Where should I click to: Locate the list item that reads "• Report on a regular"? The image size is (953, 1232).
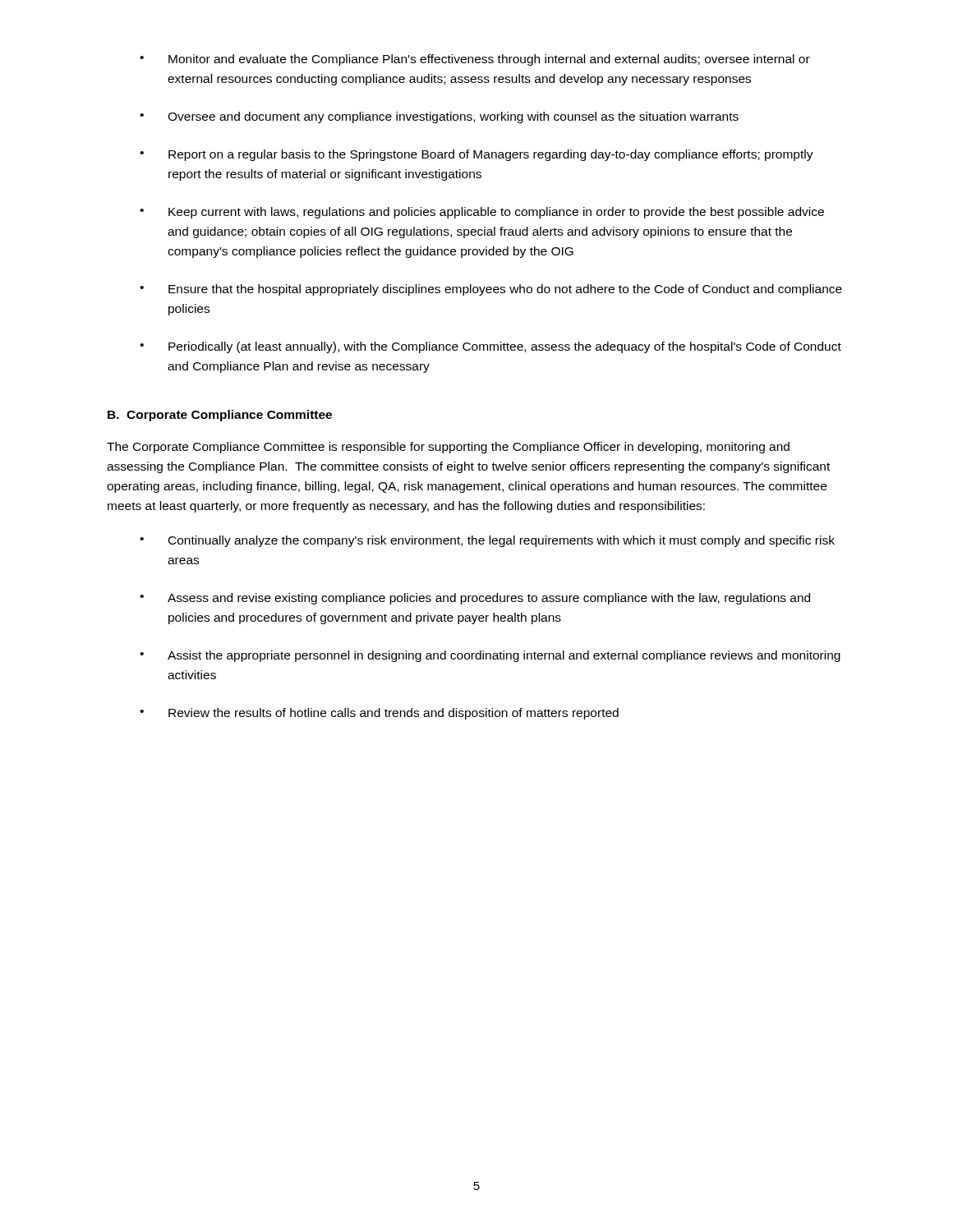pos(493,164)
